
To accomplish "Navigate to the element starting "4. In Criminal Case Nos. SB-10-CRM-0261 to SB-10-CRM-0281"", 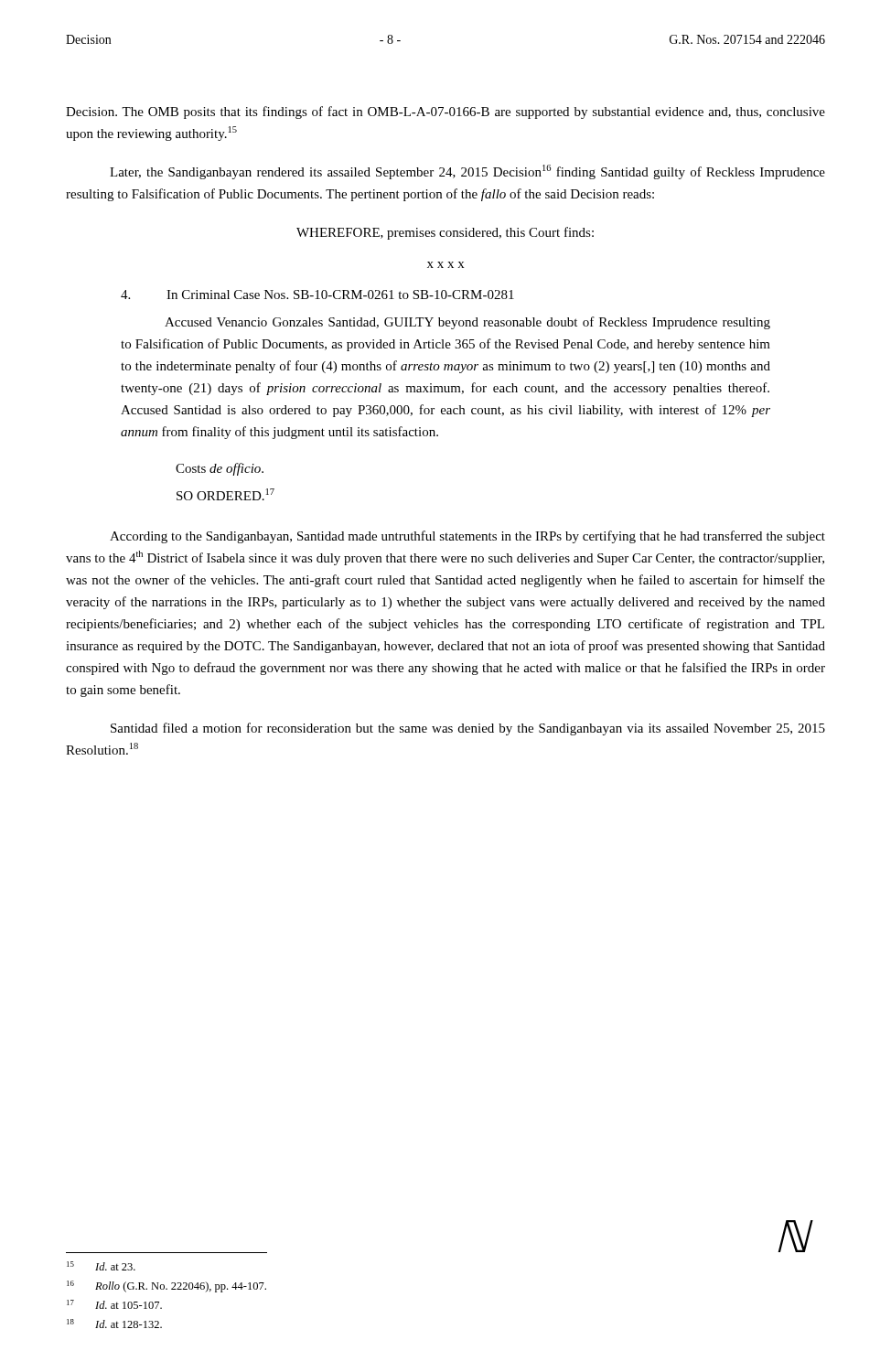I will coord(318,295).
